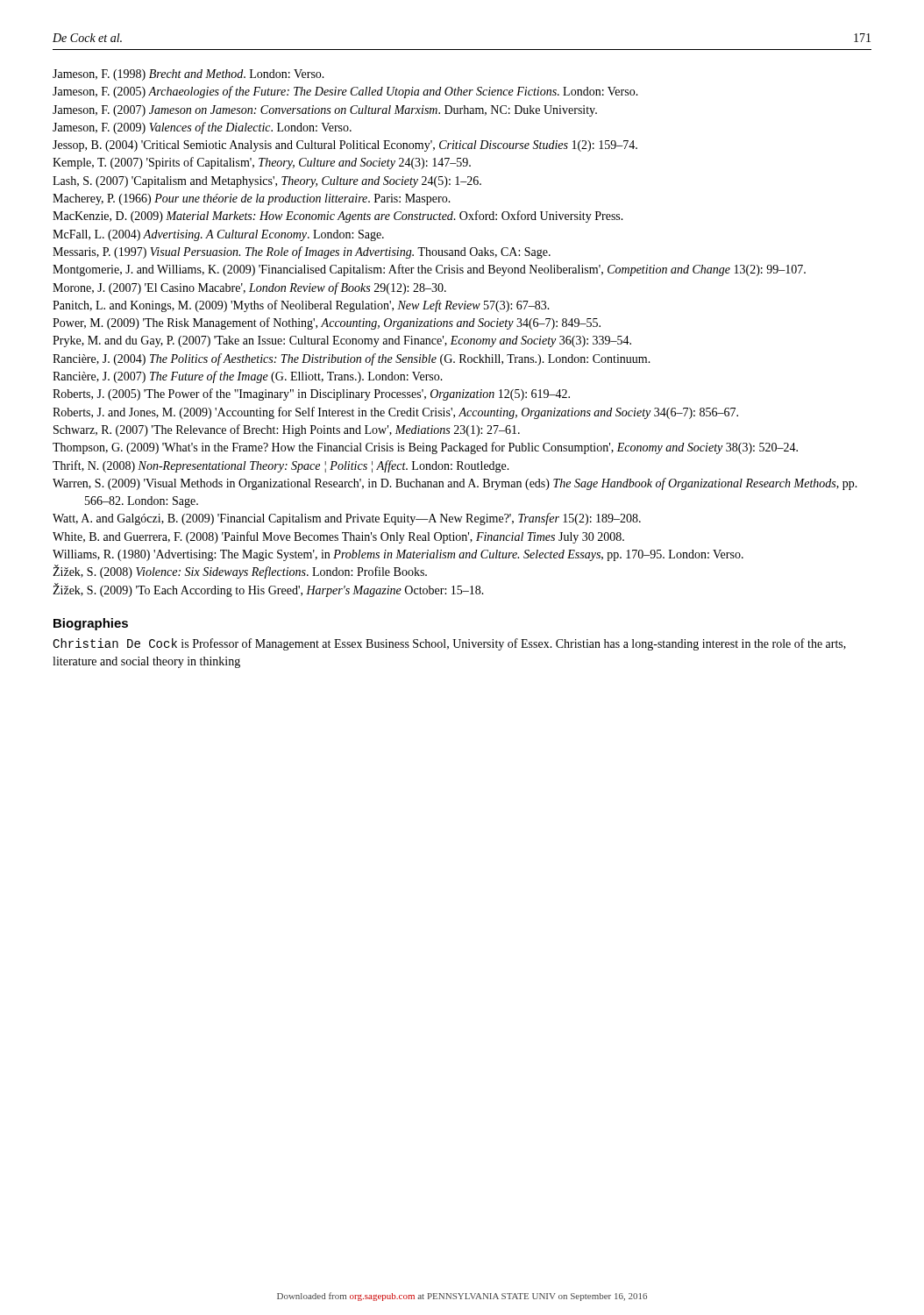Point to the block beginning "Jameson, F. (2005) Archaeologies of the Future: The"
924x1315 pixels.
345,92
